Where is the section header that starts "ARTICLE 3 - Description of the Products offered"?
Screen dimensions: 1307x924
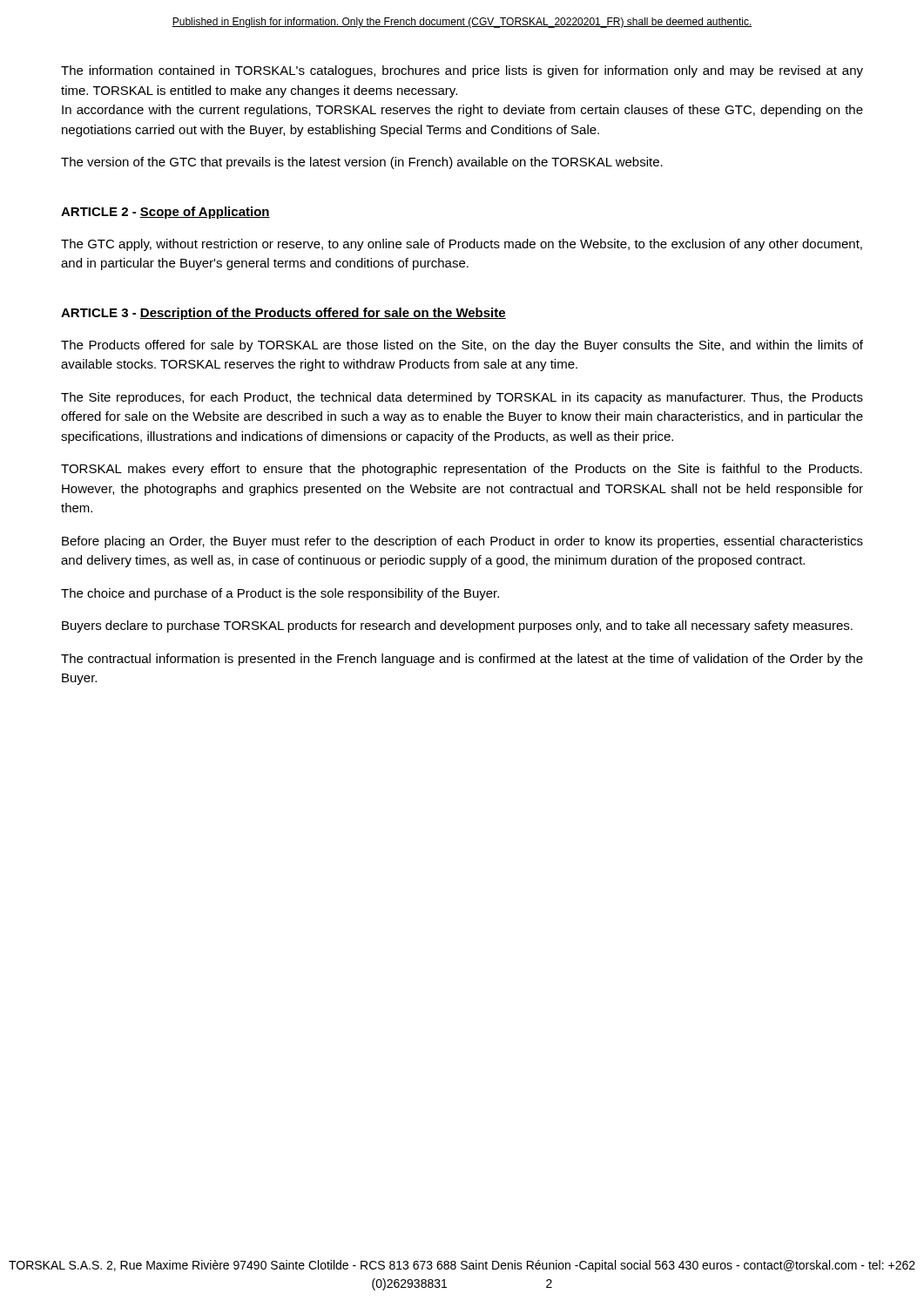tap(283, 312)
